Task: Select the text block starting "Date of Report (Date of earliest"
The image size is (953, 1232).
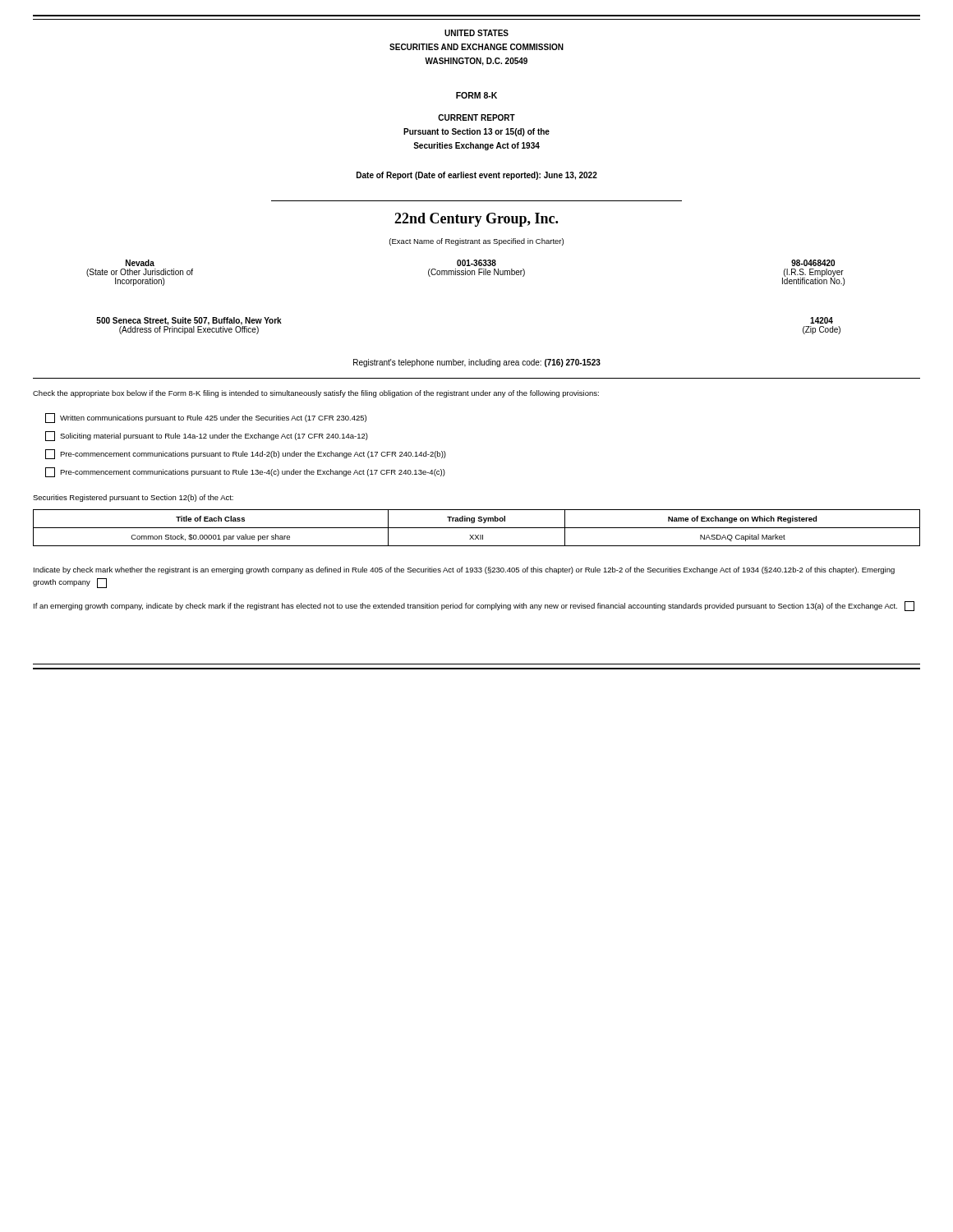Action: tap(476, 175)
